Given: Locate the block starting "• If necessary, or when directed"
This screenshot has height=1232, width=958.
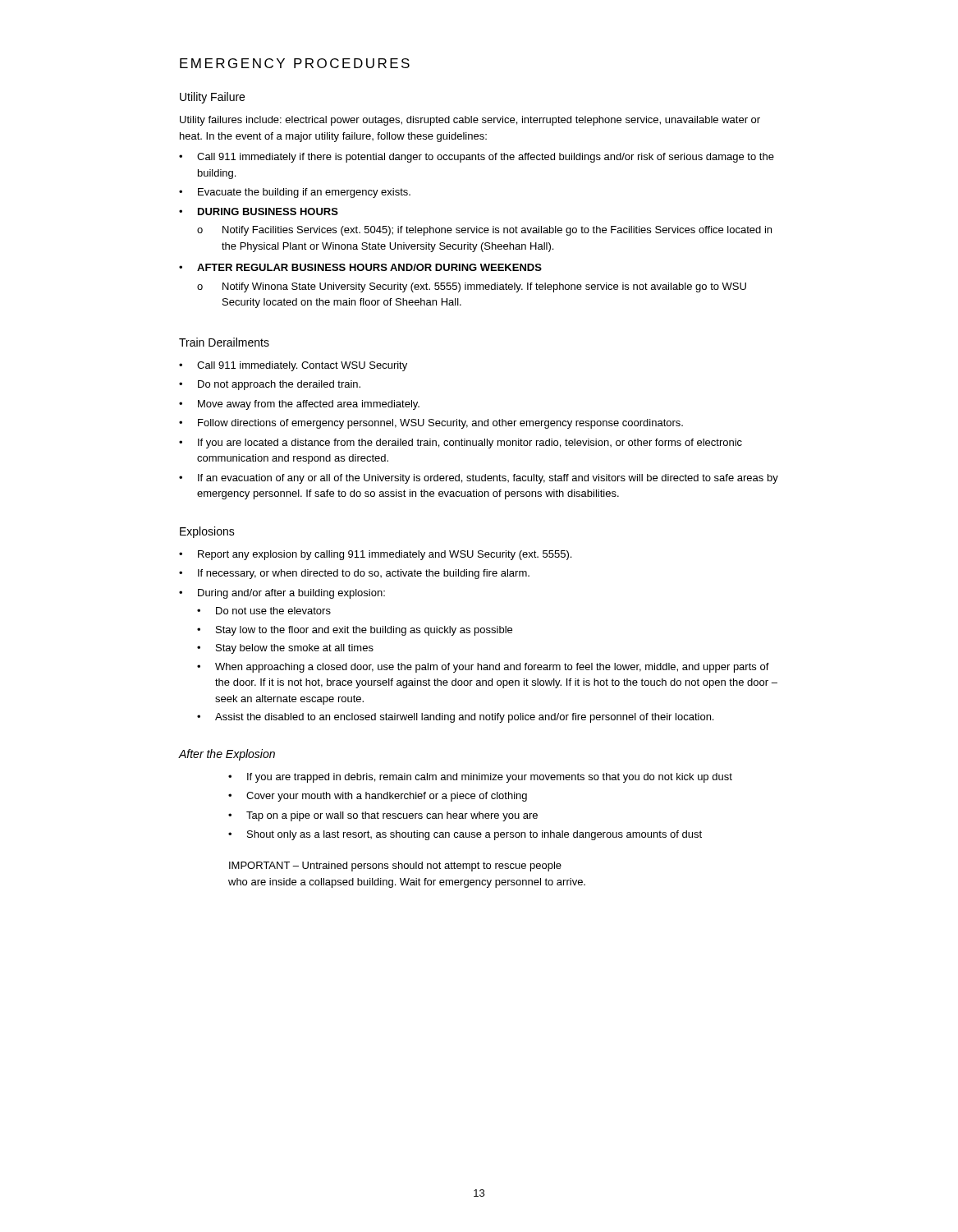Looking at the screenshot, I should pos(479,573).
